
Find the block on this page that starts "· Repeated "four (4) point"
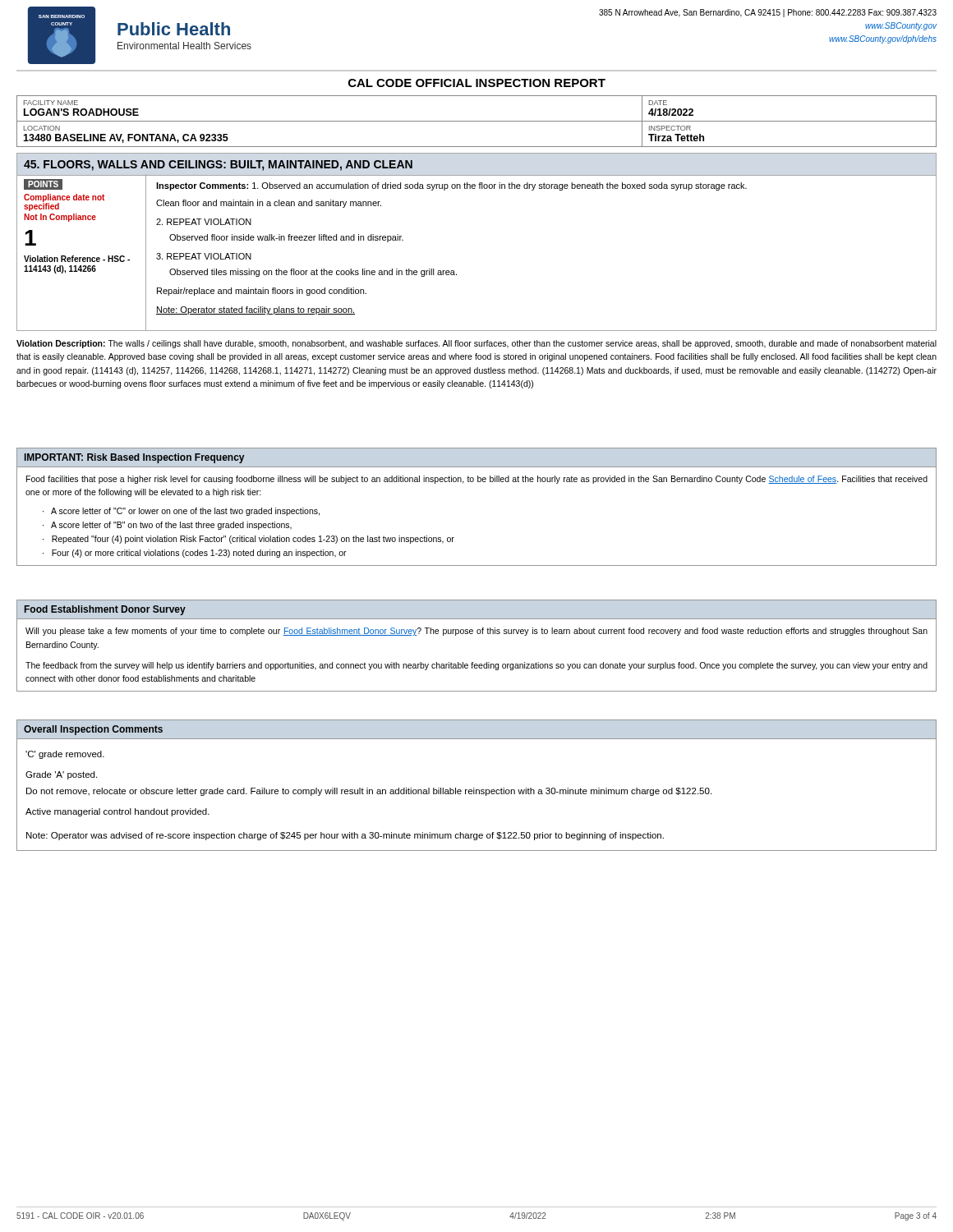pyautogui.click(x=248, y=539)
